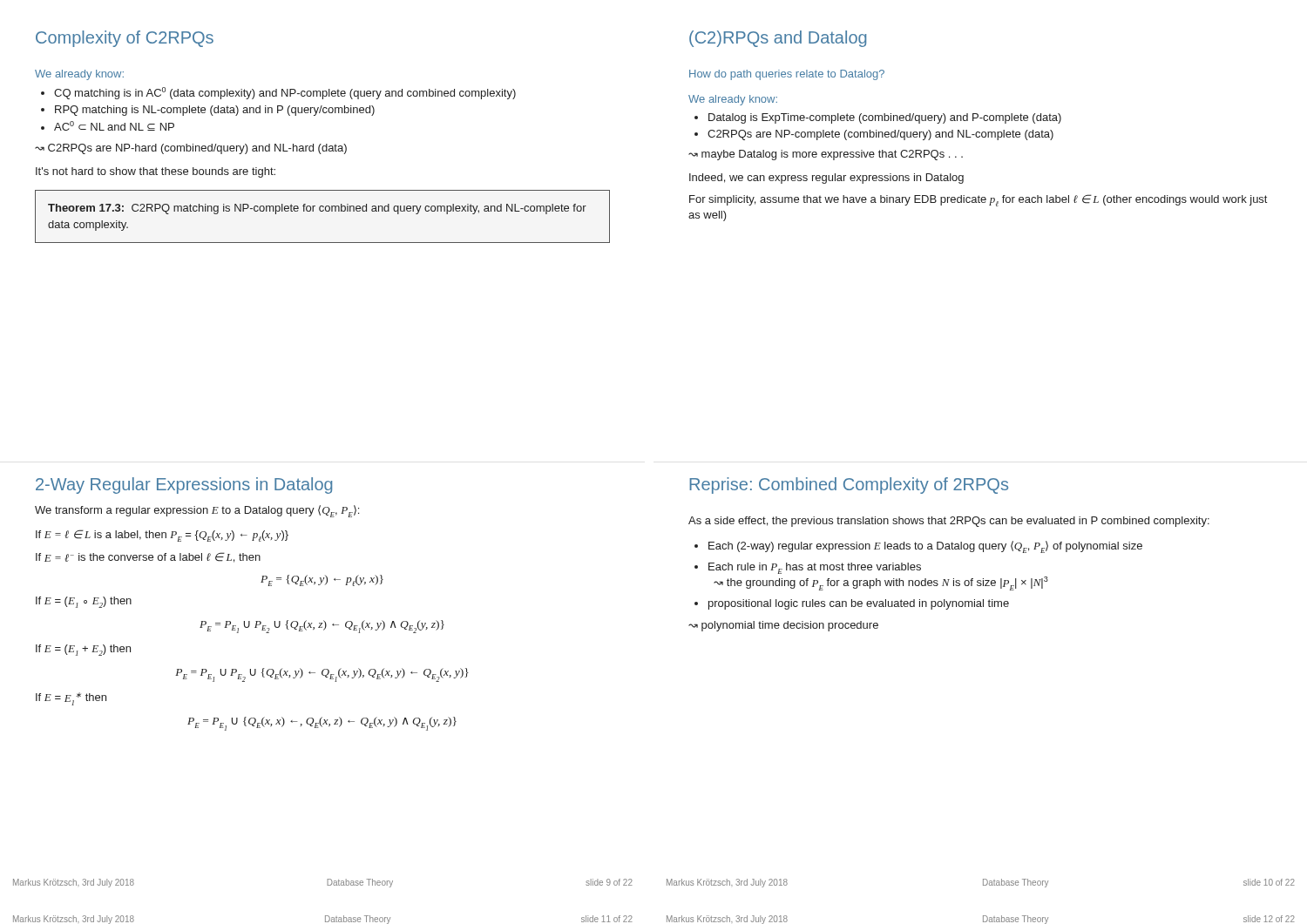Viewport: 1307px width, 924px height.
Task: Point to the element starting "Reprise: Combined Complexity of 2RPQs"
Action: coord(849,484)
